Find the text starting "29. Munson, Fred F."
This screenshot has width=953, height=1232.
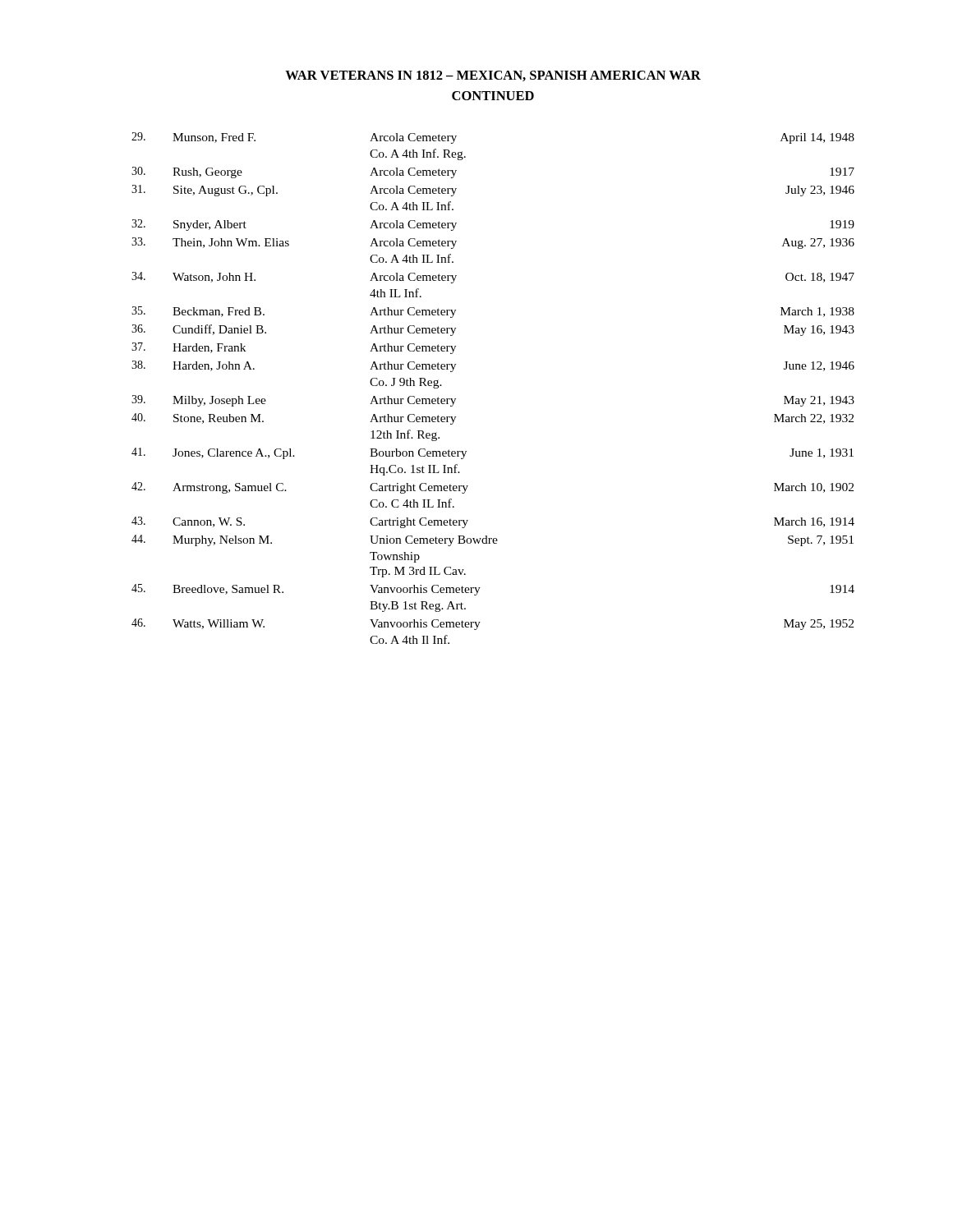pos(207,138)
